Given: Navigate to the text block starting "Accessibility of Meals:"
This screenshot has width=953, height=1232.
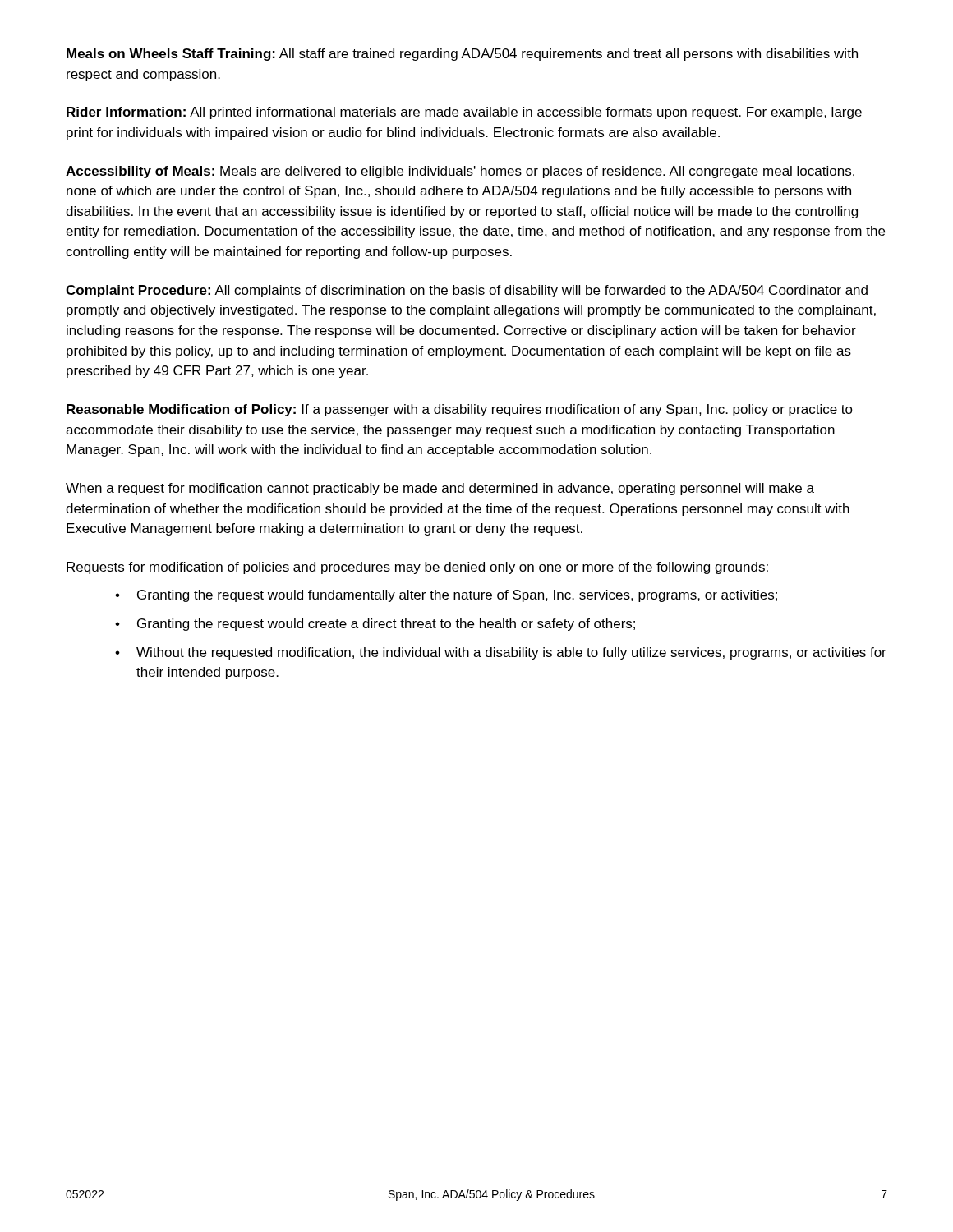Looking at the screenshot, I should point(476,211).
